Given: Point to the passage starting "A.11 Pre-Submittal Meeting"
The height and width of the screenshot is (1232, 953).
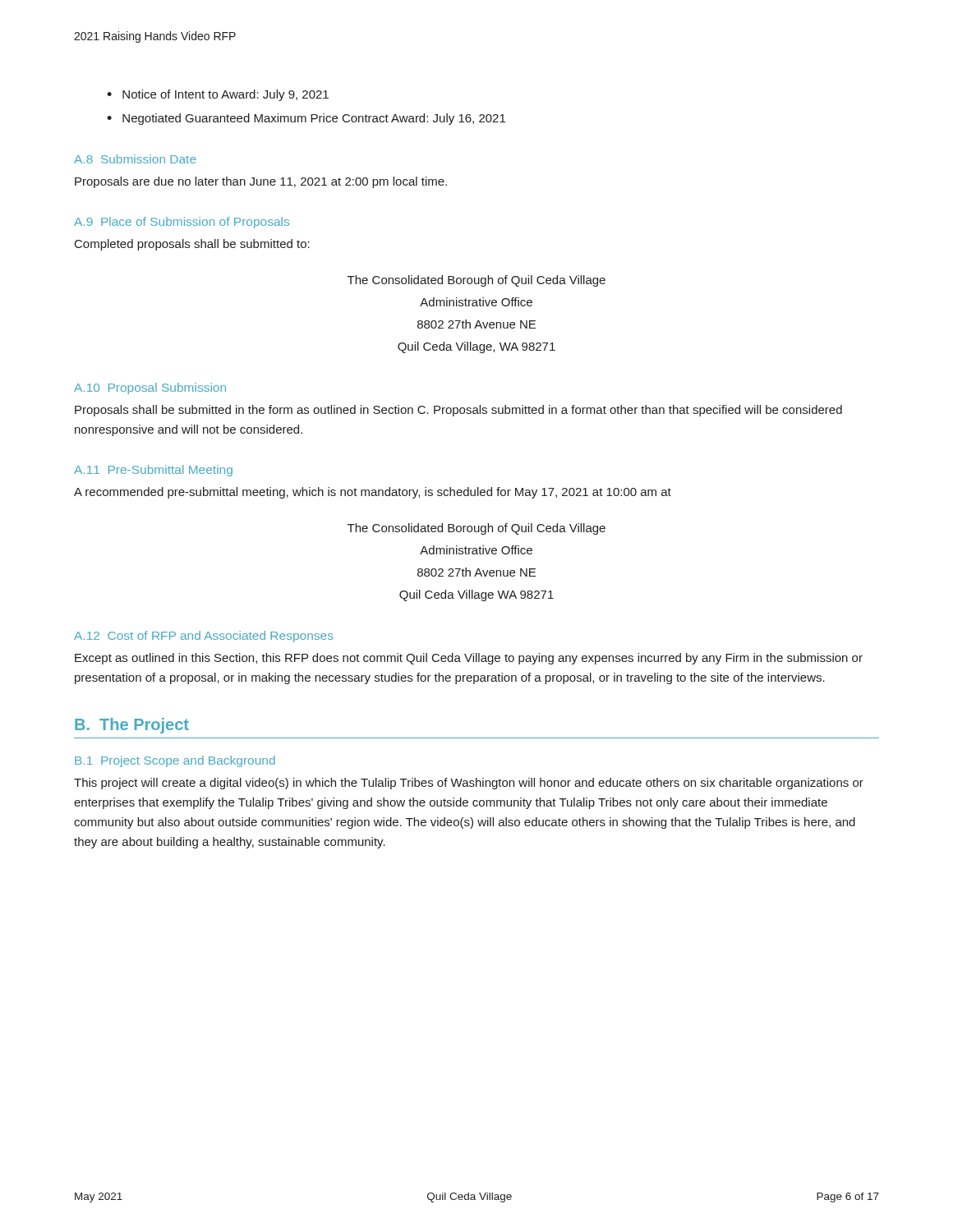Looking at the screenshot, I should tap(154, 469).
